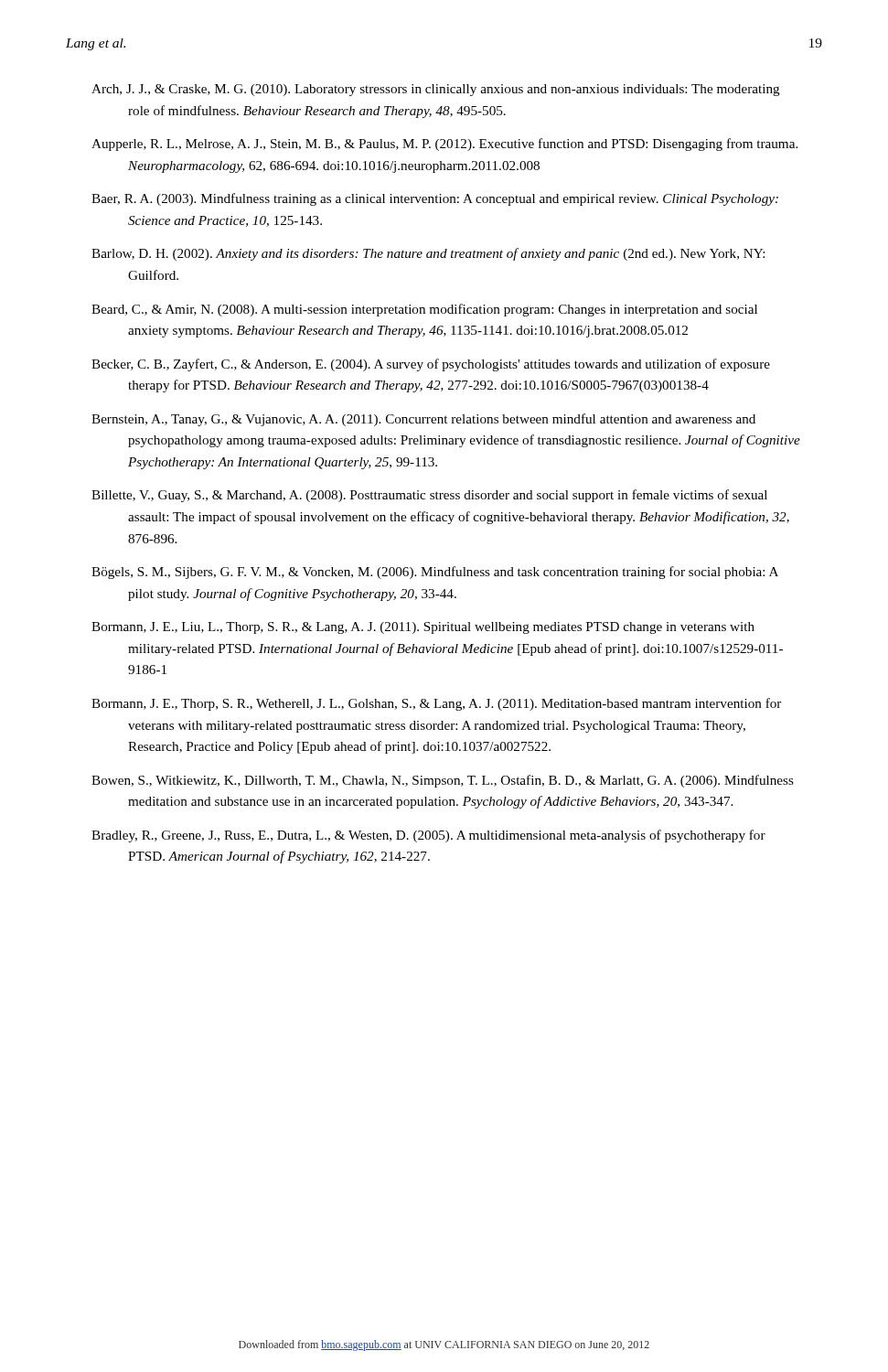Locate the block of text that opens with "Bernstein, A., Tanay,"
Image resolution: width=888 pixels, height=1372 pixels.
pyautogui.click(x=446, y=440)
